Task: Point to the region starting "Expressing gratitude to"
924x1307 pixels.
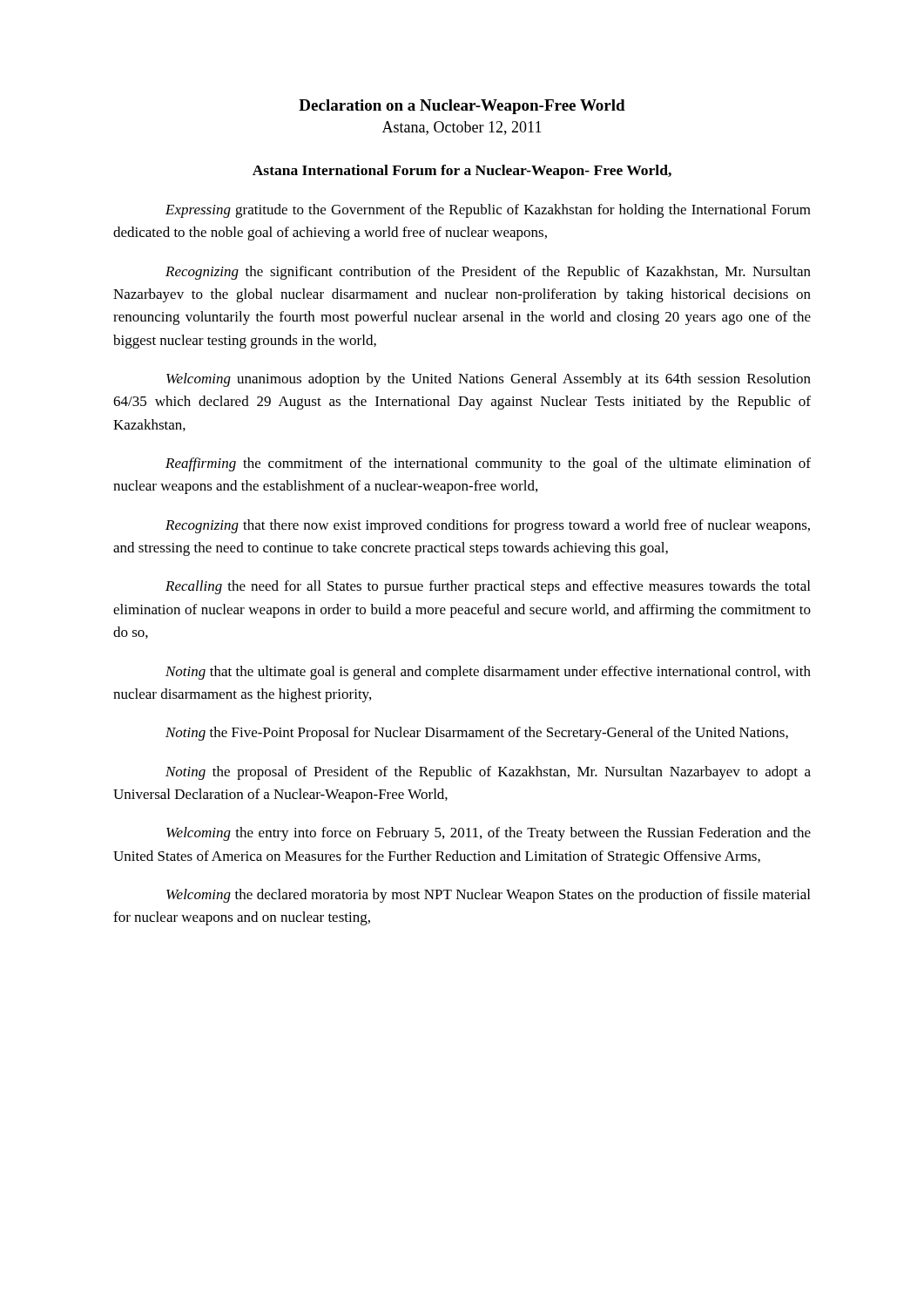Action: coord(462,221)
